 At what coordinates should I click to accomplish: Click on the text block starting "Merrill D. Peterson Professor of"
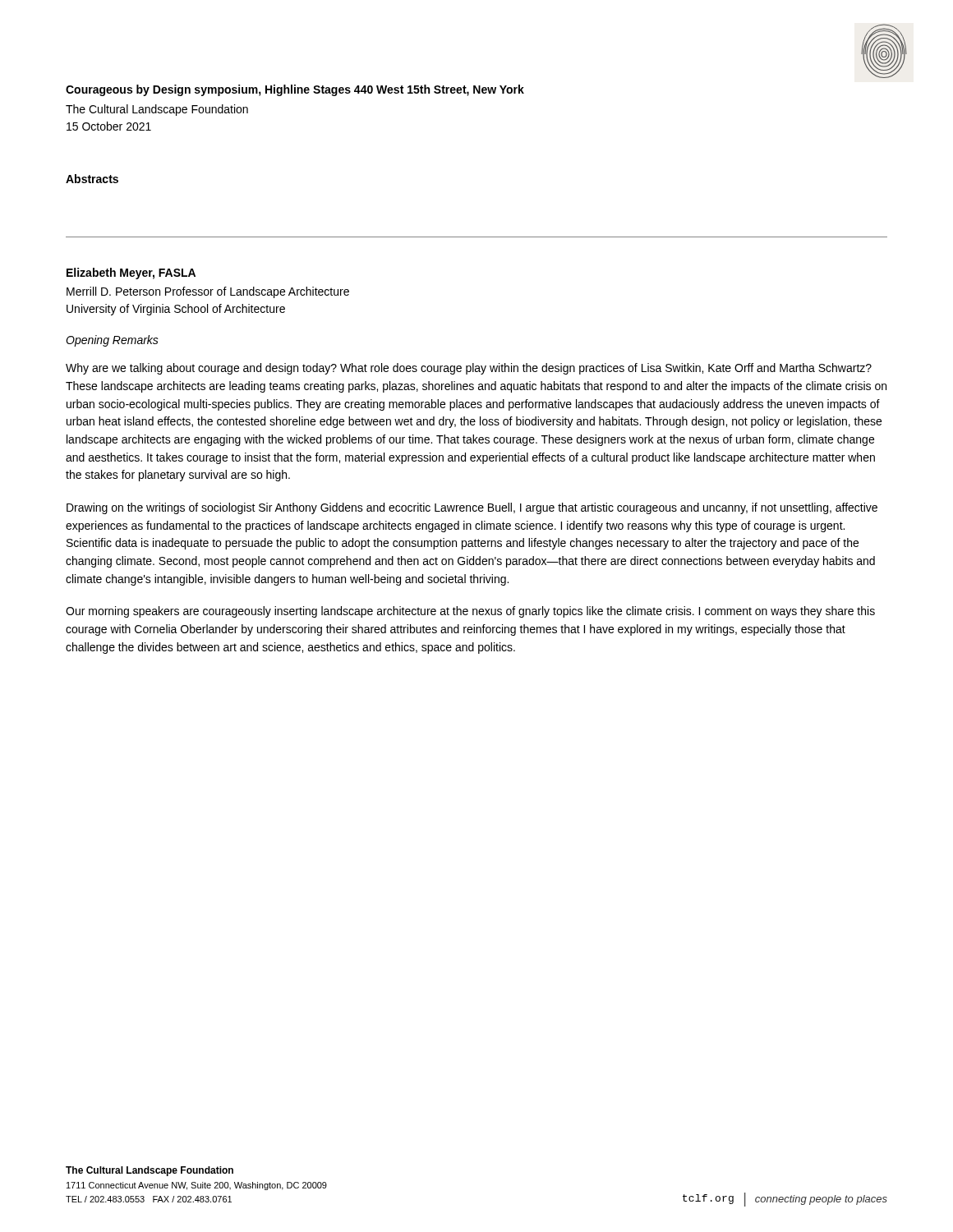(x=208, y=292)
